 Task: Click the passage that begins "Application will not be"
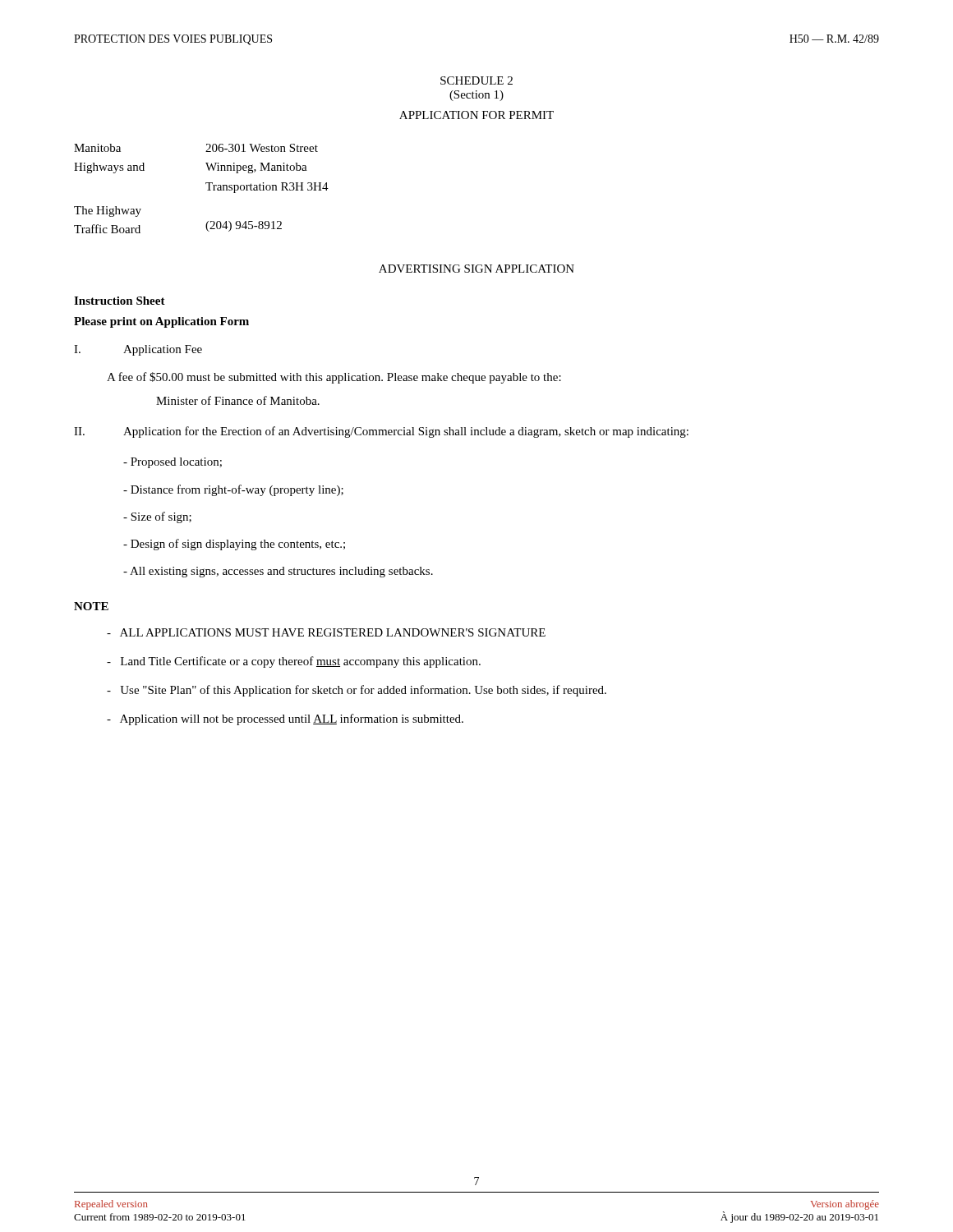(285, 719)
